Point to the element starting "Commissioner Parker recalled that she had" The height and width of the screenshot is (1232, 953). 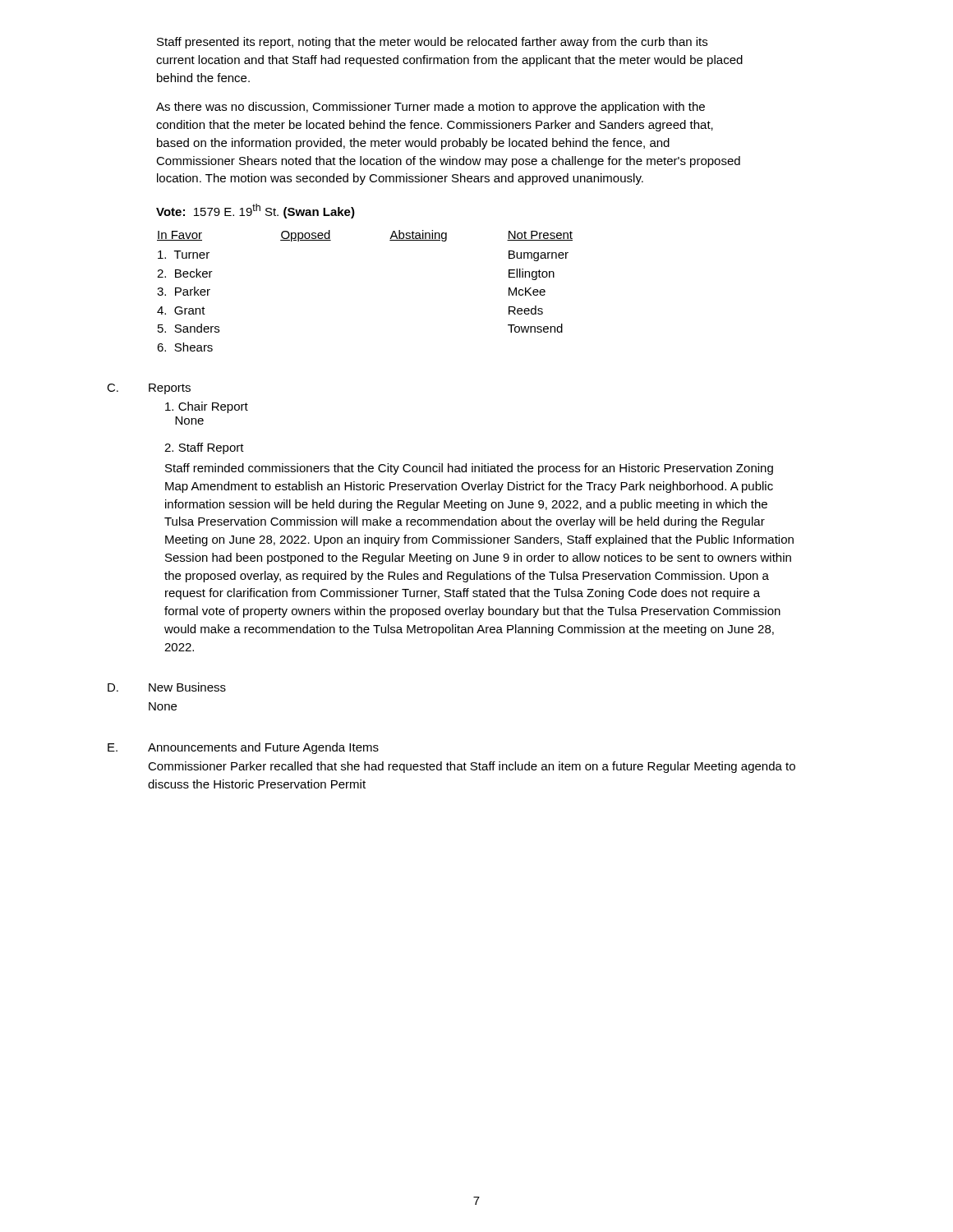pyautogui.click(x=472, y=775)
